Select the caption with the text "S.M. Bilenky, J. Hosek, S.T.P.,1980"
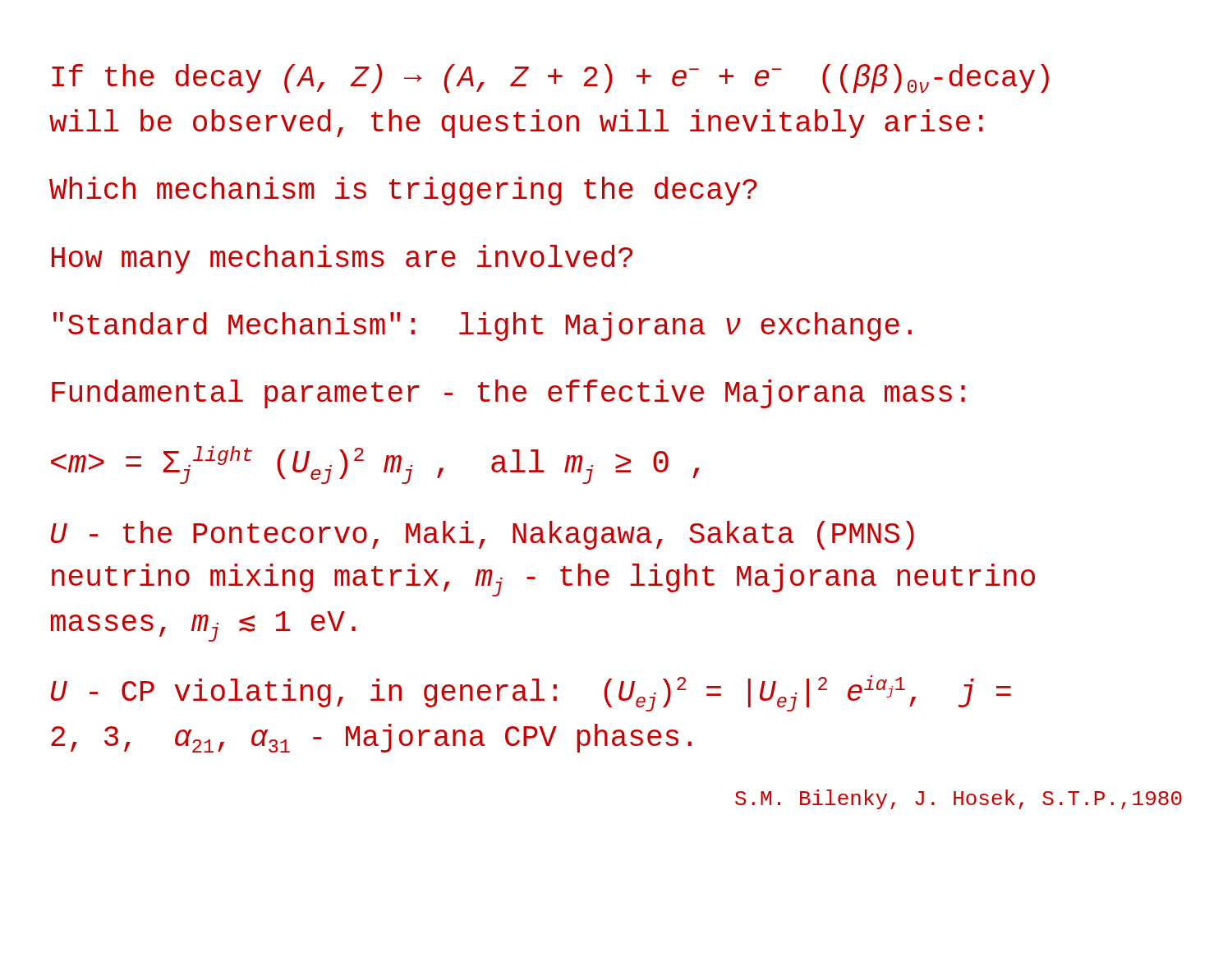This screenshot has height=953, width=1232. tap(958, 800)
